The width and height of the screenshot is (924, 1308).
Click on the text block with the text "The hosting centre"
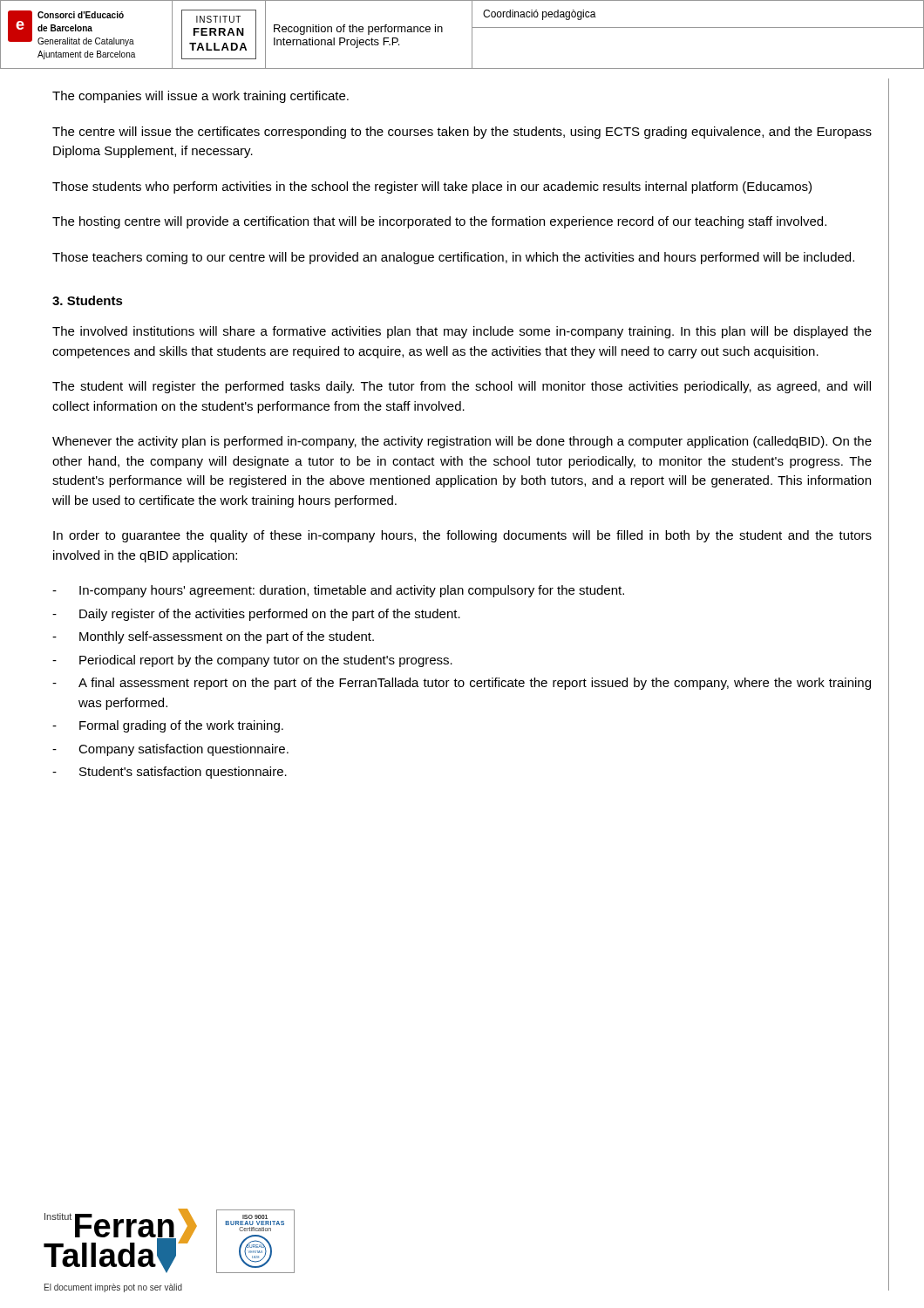click(440, 221)
